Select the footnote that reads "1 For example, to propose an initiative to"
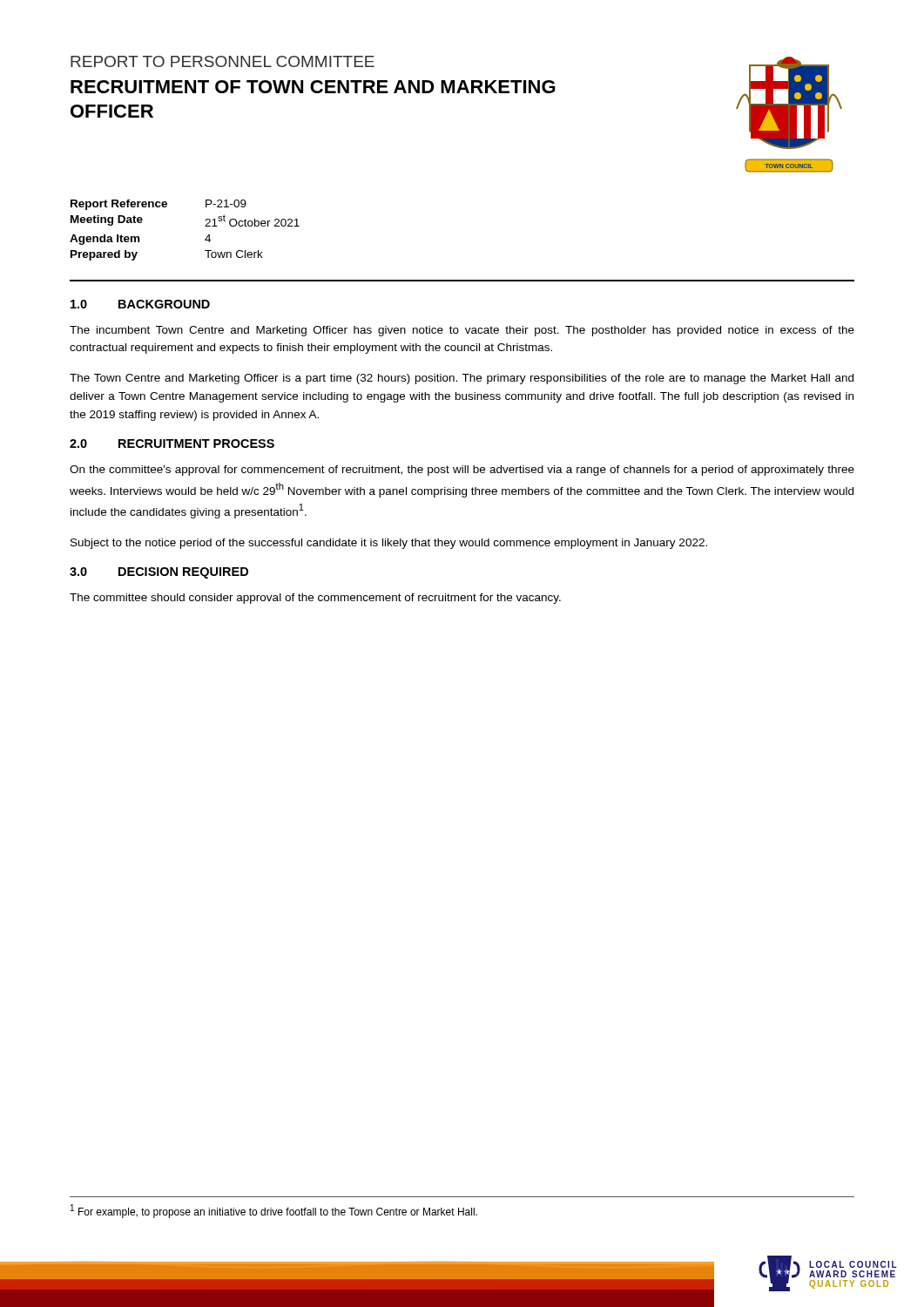924x1307 pixels. [462, 1211]
